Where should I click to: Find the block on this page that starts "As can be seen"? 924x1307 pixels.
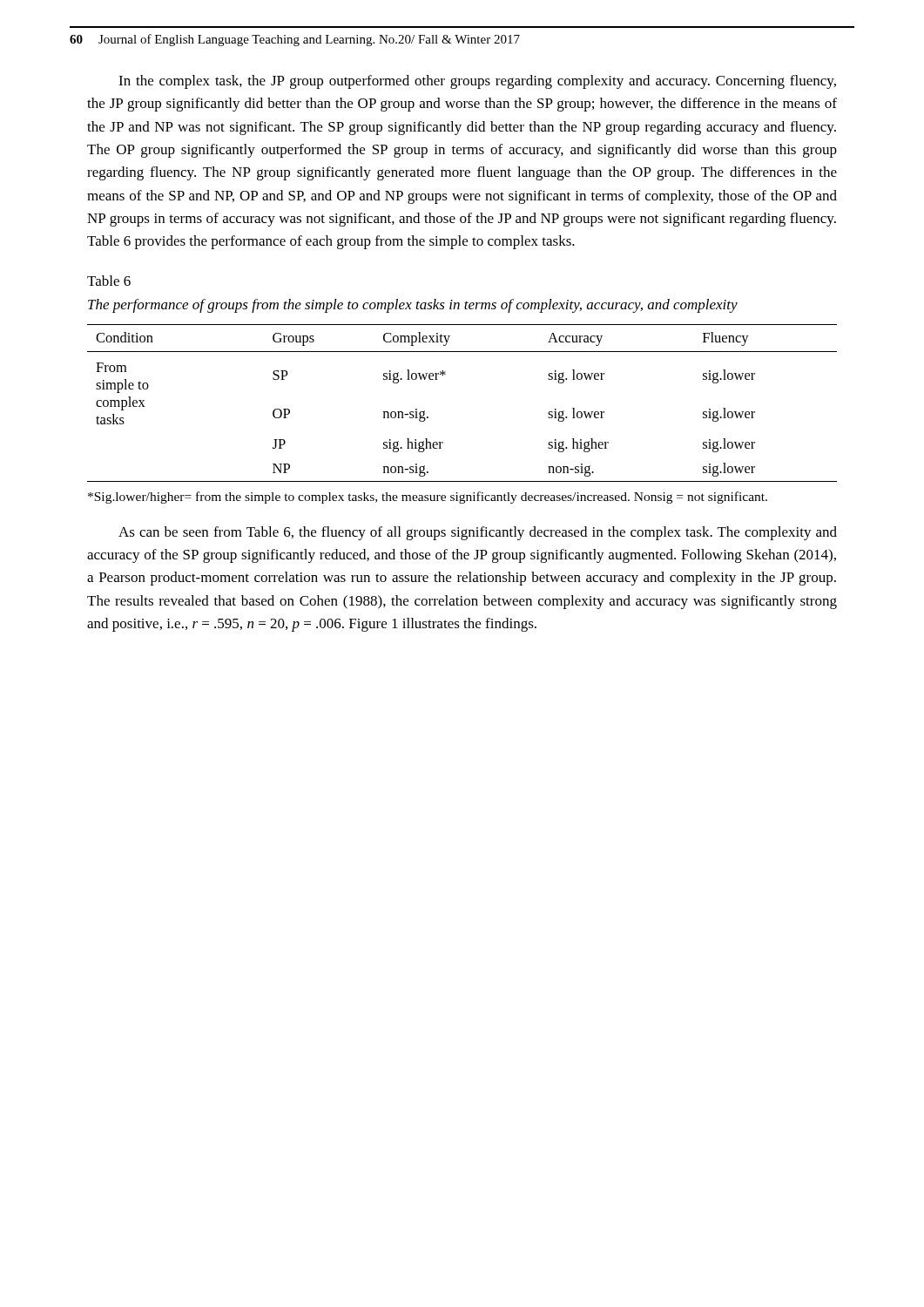click(462, 577)
